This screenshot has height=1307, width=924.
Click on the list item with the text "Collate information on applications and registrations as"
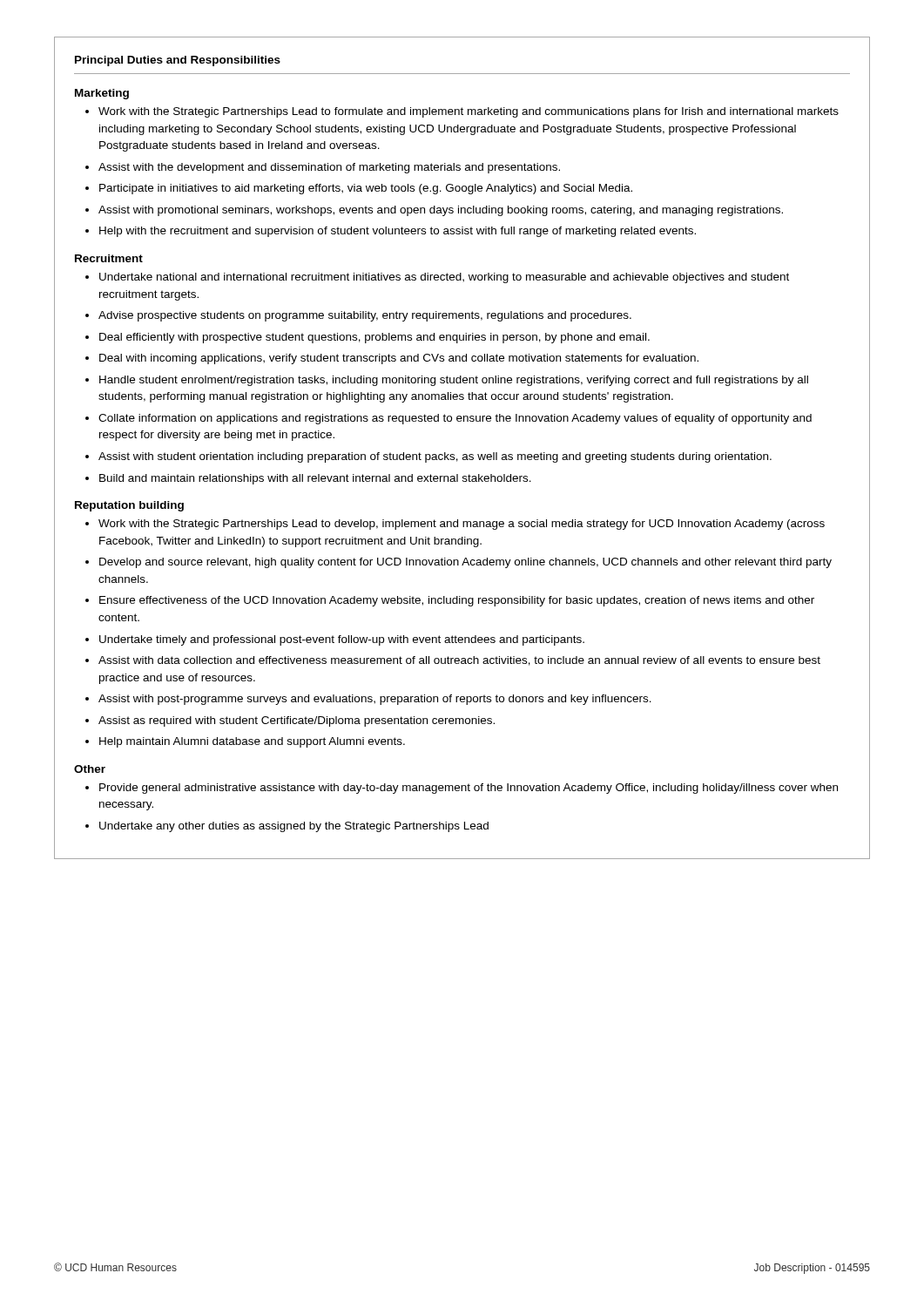tap(462, 426)
